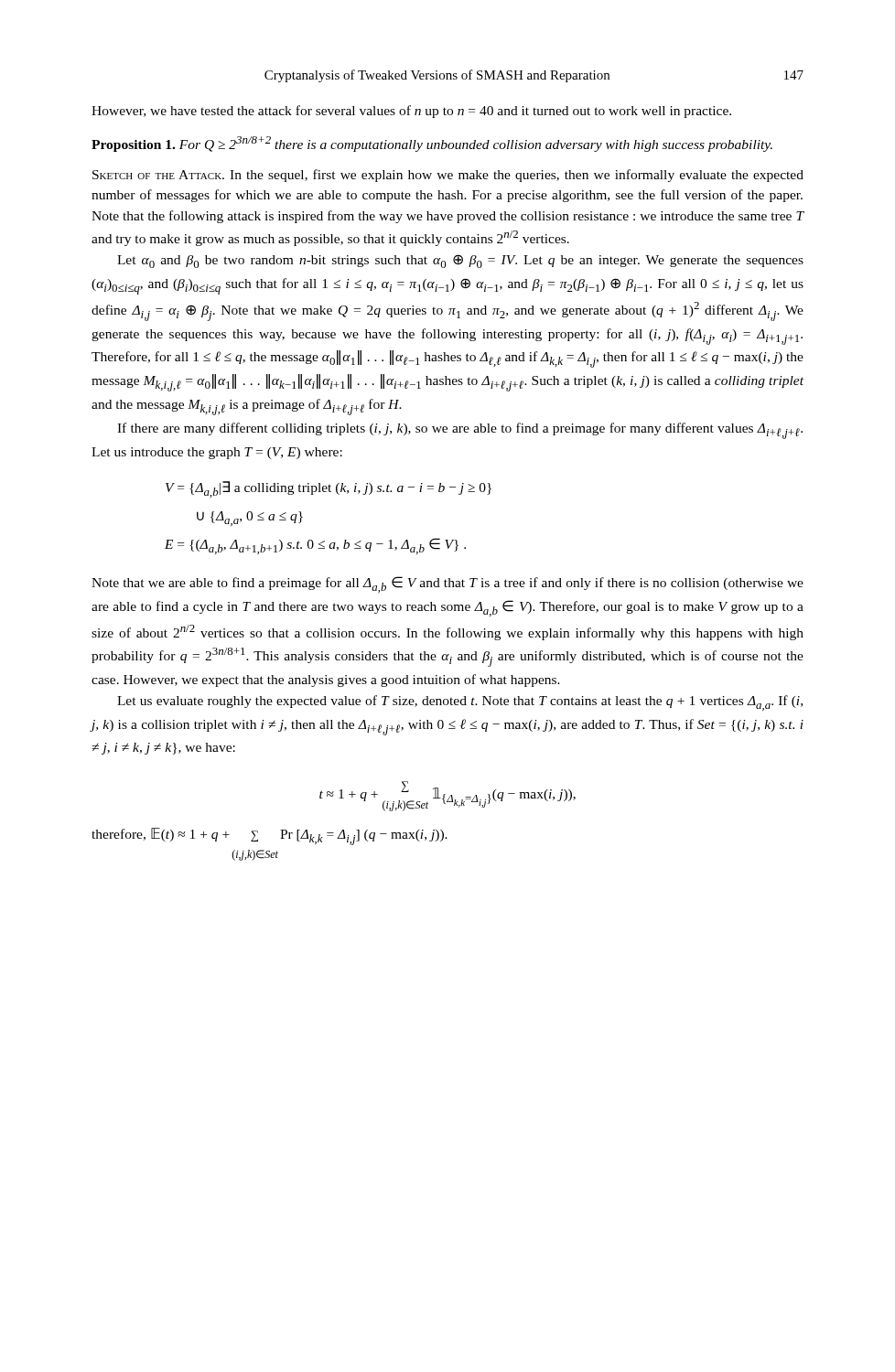The image size is (895, 1372).
Task: Point to the formula beginning "therefore, 𝔼(t) ≈ 1 + q"
Action: pyautogui.click(x=270, y=843)
